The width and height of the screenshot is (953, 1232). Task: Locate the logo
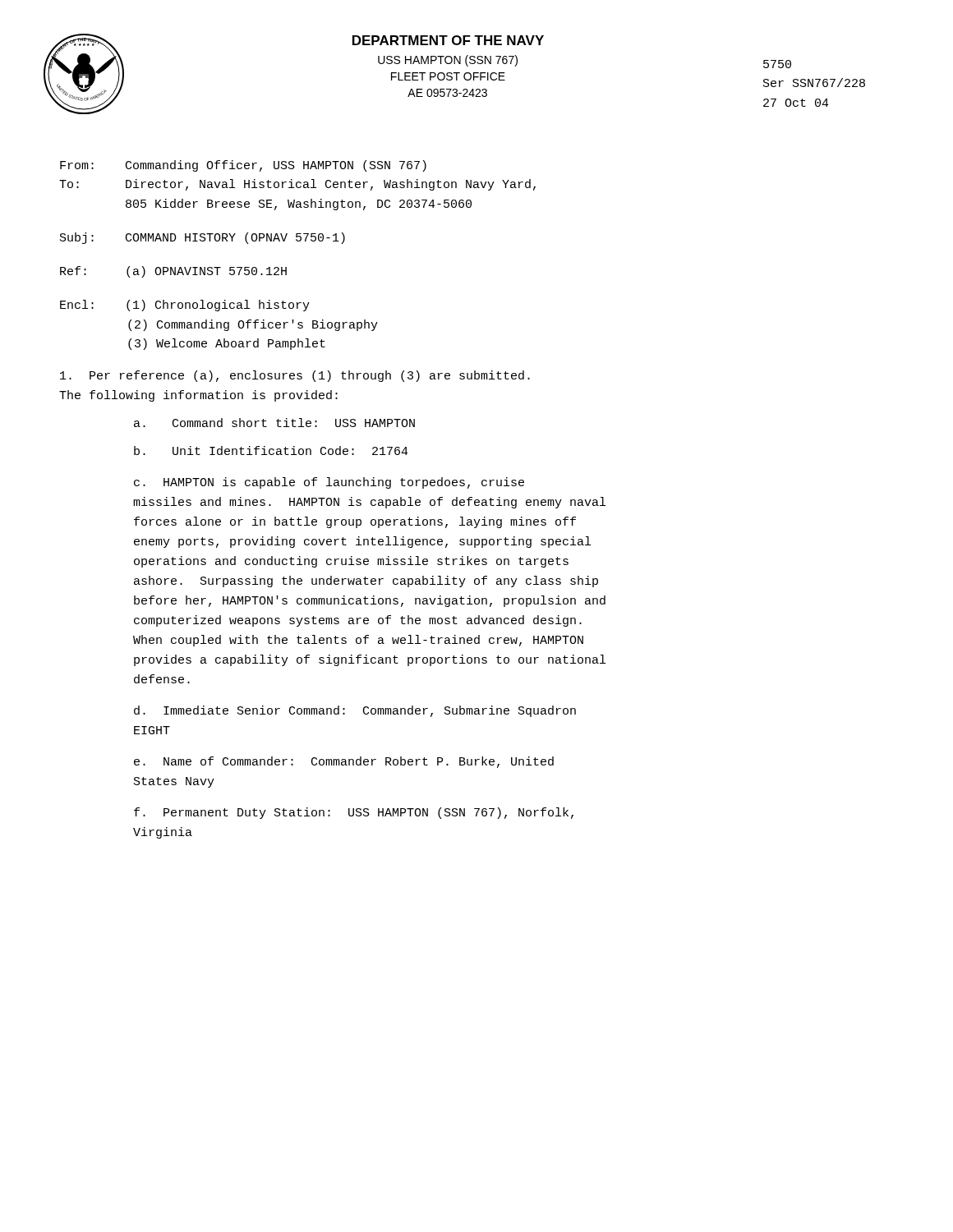tap(88, 76)
